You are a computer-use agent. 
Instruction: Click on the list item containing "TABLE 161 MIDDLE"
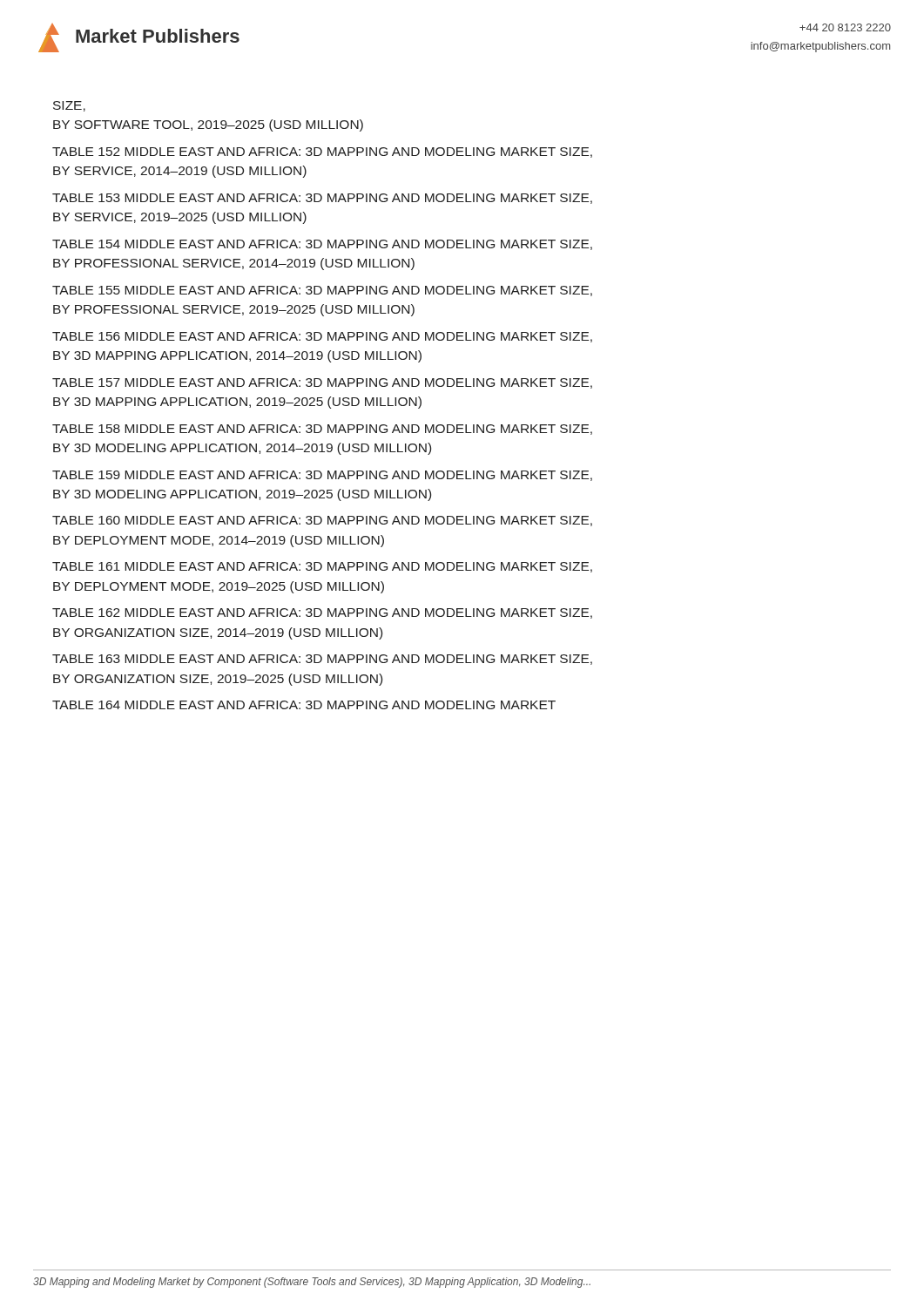(323, 576)
